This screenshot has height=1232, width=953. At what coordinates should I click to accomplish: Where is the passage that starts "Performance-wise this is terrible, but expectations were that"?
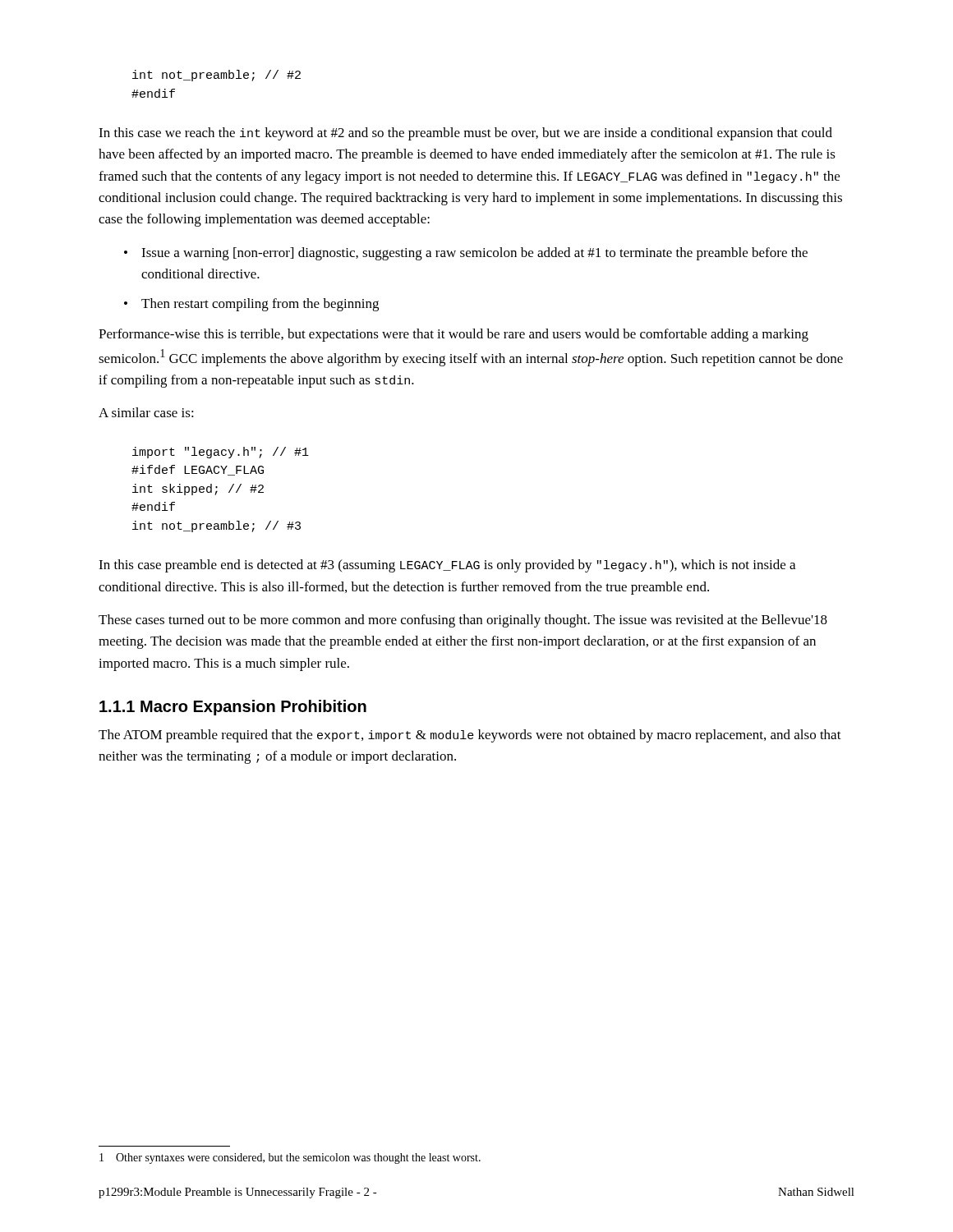471,357
